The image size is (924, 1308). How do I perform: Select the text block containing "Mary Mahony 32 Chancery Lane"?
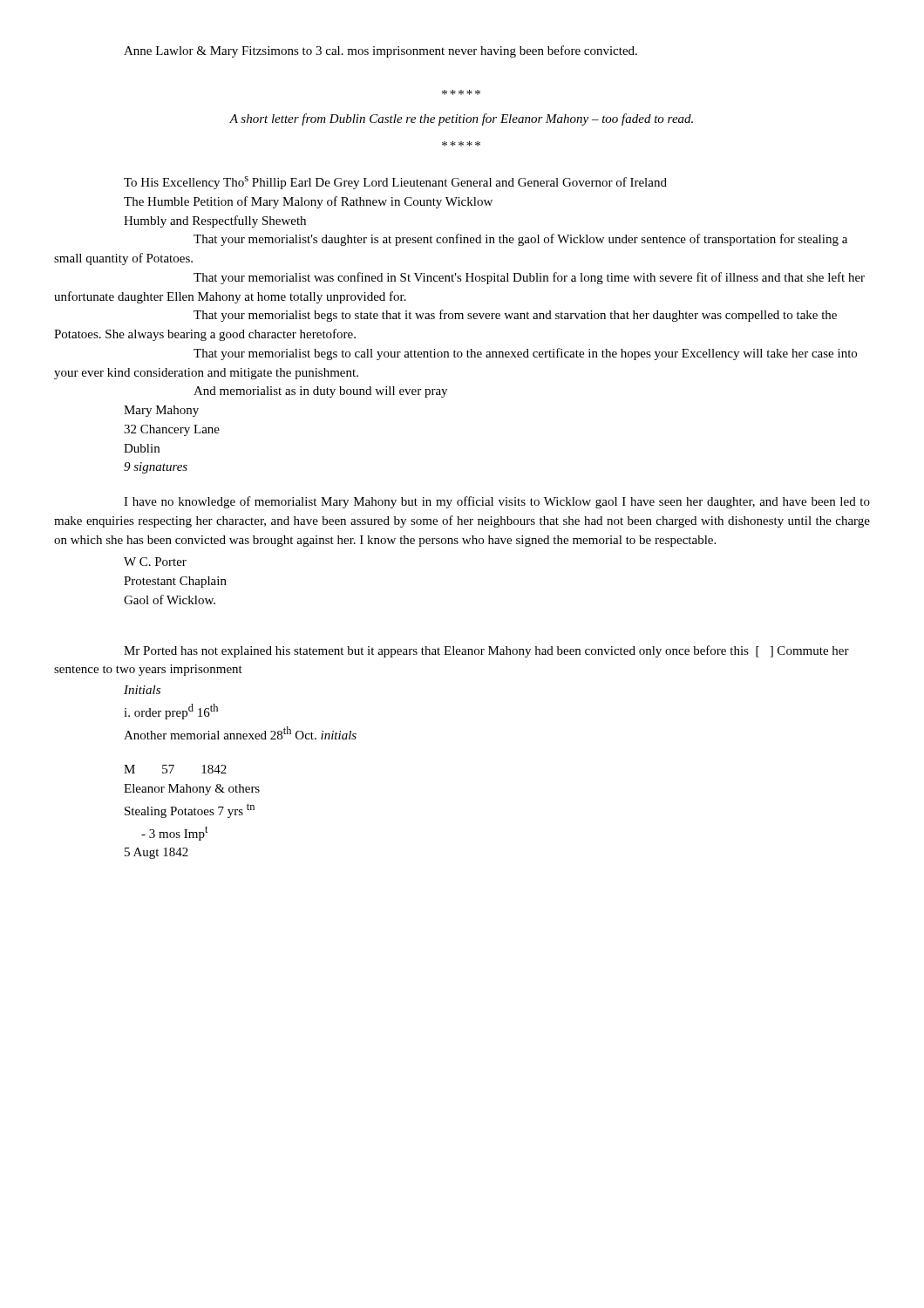[x=161, y=411]
